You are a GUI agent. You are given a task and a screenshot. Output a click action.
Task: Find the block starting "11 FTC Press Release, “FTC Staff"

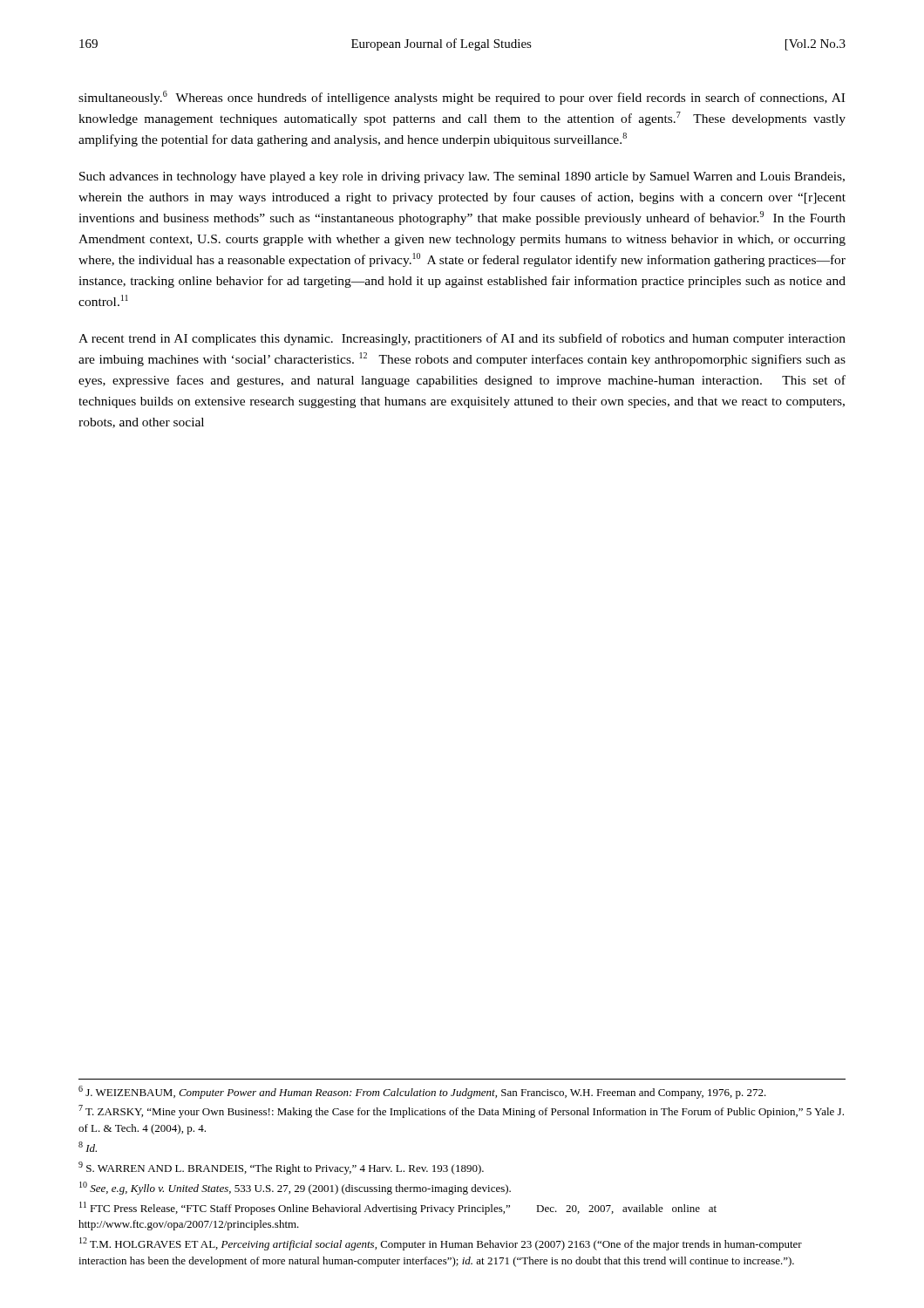[x=398, y=1216]
